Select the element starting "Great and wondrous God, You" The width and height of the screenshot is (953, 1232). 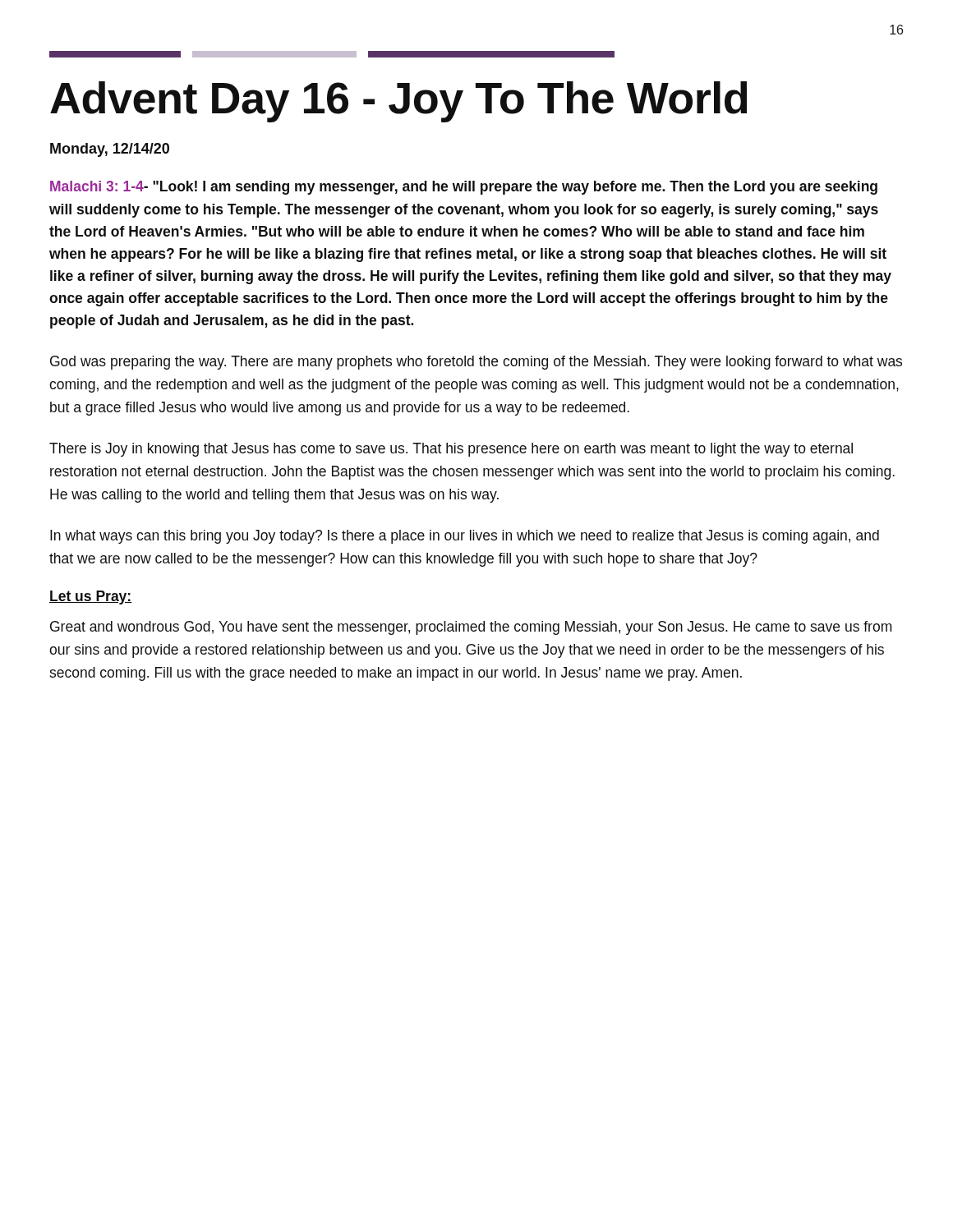coord(476,650)
